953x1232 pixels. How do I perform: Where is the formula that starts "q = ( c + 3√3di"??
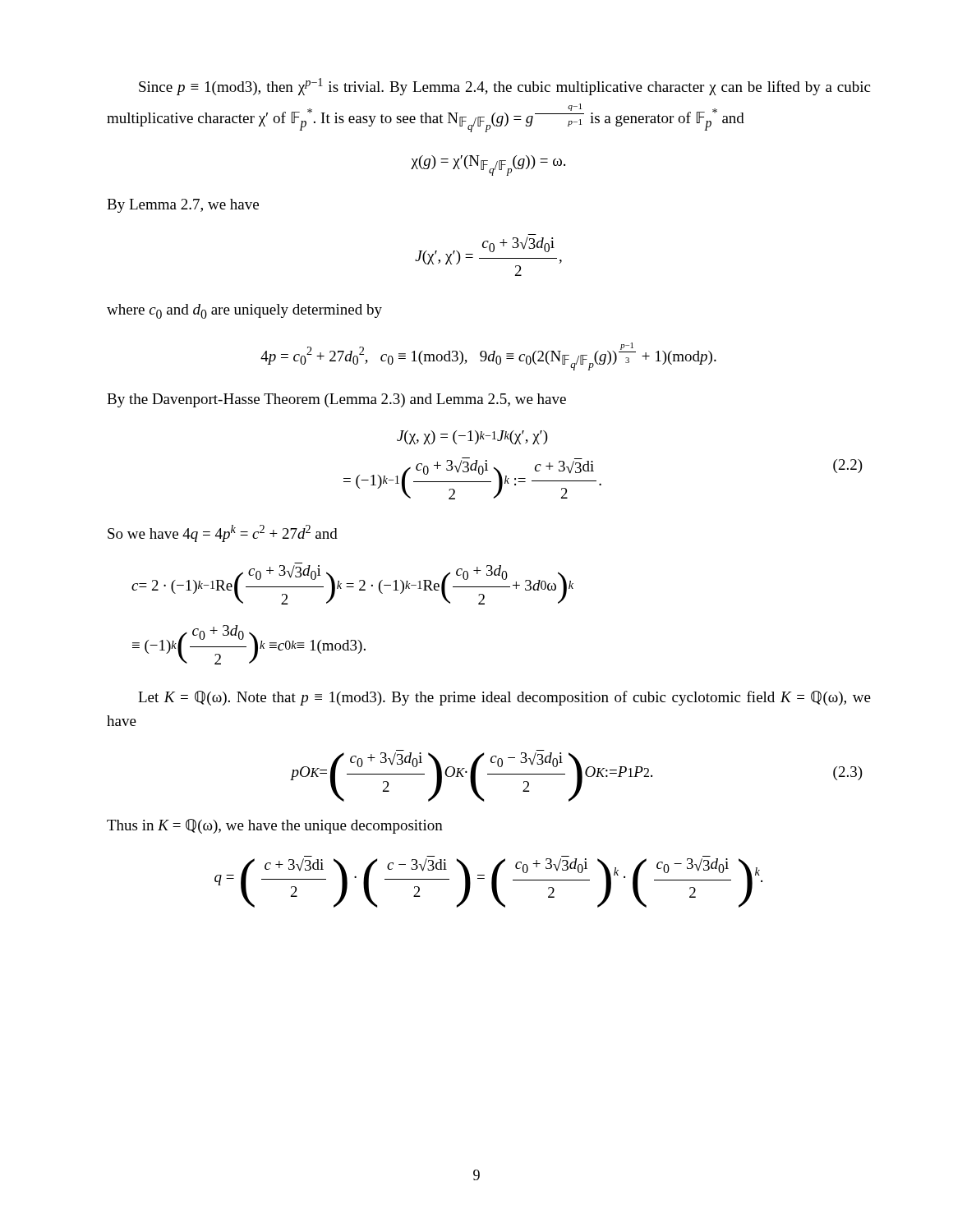point(489,879)
